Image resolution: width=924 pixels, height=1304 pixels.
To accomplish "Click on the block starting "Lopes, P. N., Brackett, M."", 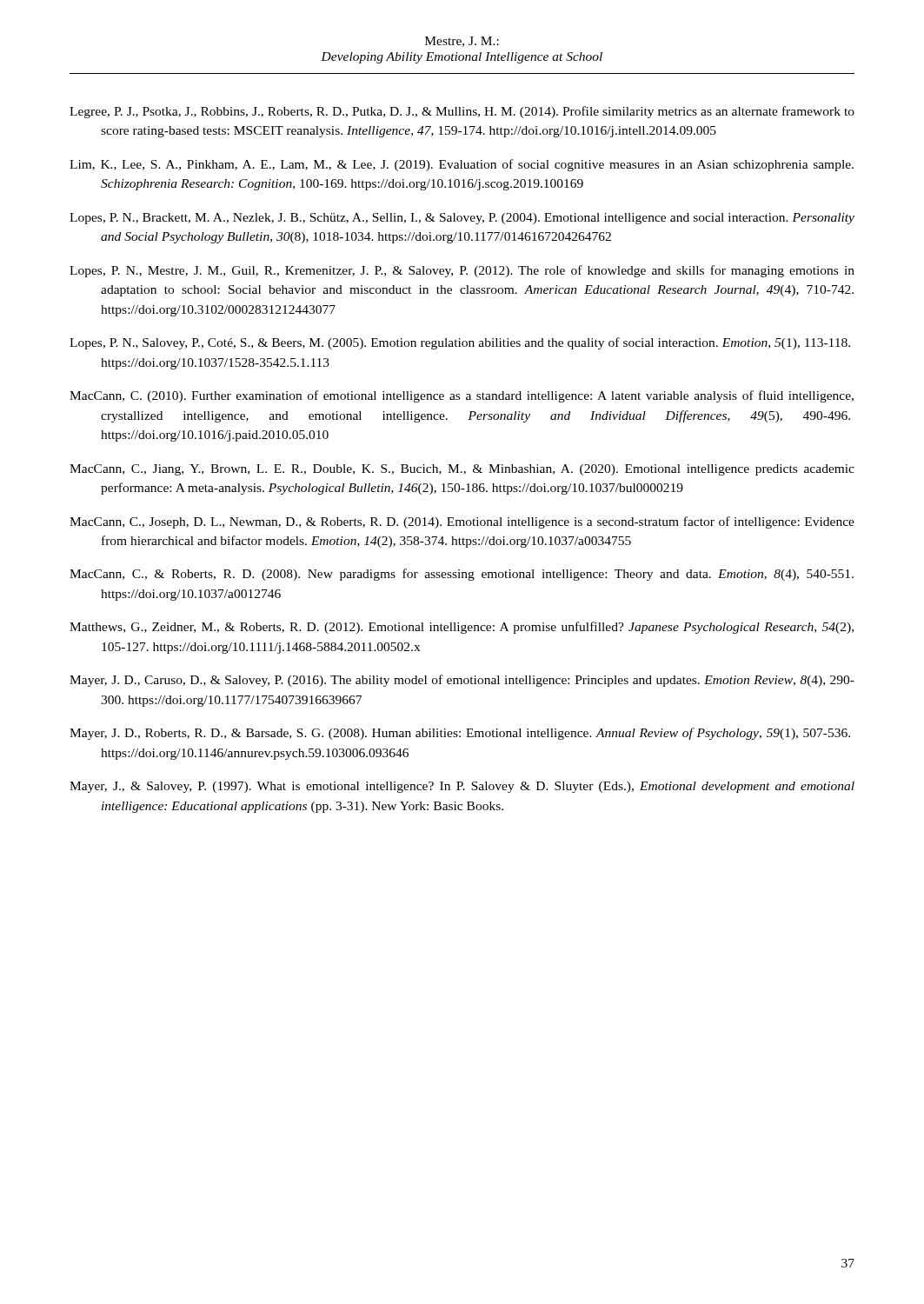I will [462, 227].
